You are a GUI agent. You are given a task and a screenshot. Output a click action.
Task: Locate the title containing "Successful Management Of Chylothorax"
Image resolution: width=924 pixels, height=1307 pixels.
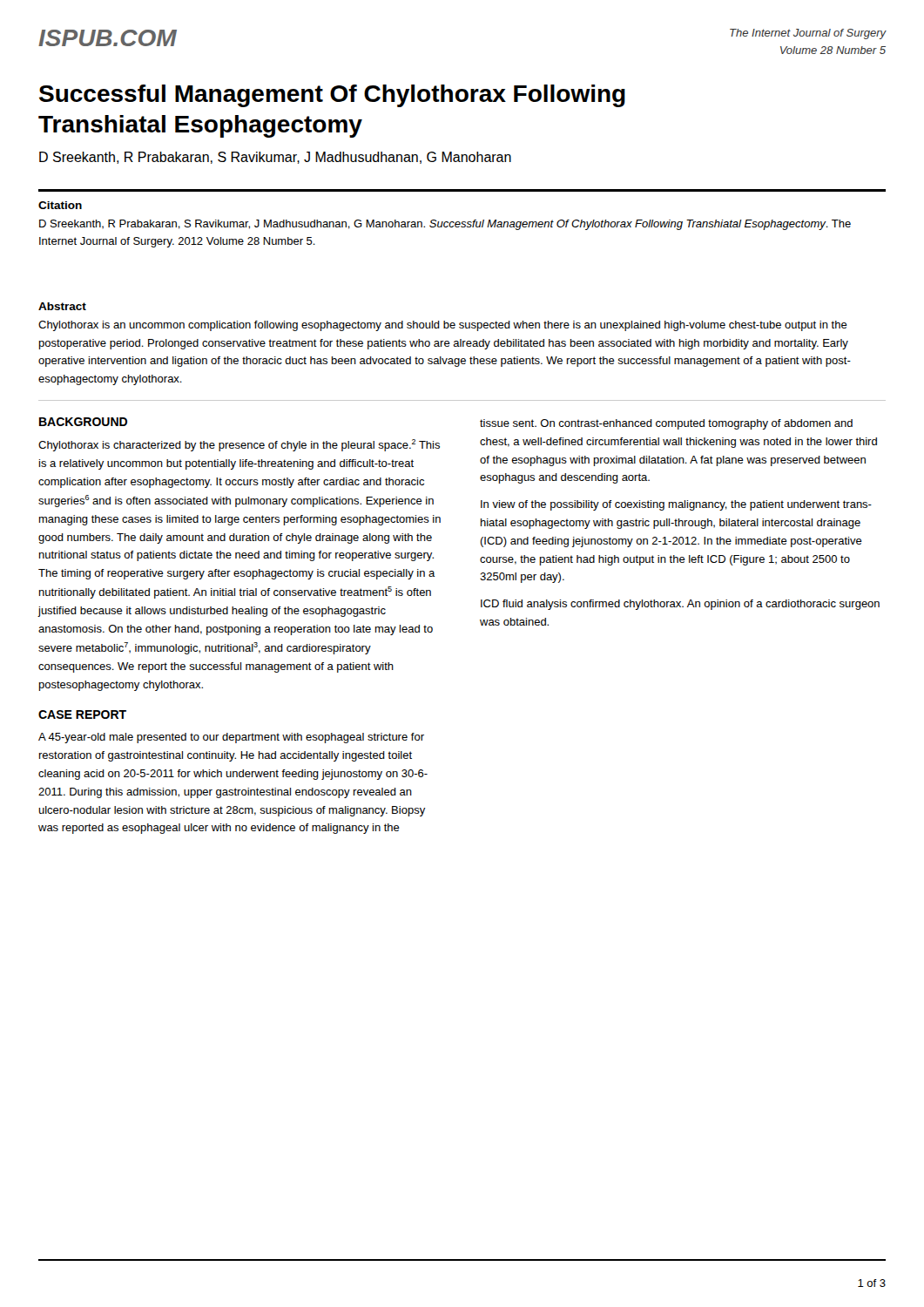(x=332, y=96)
